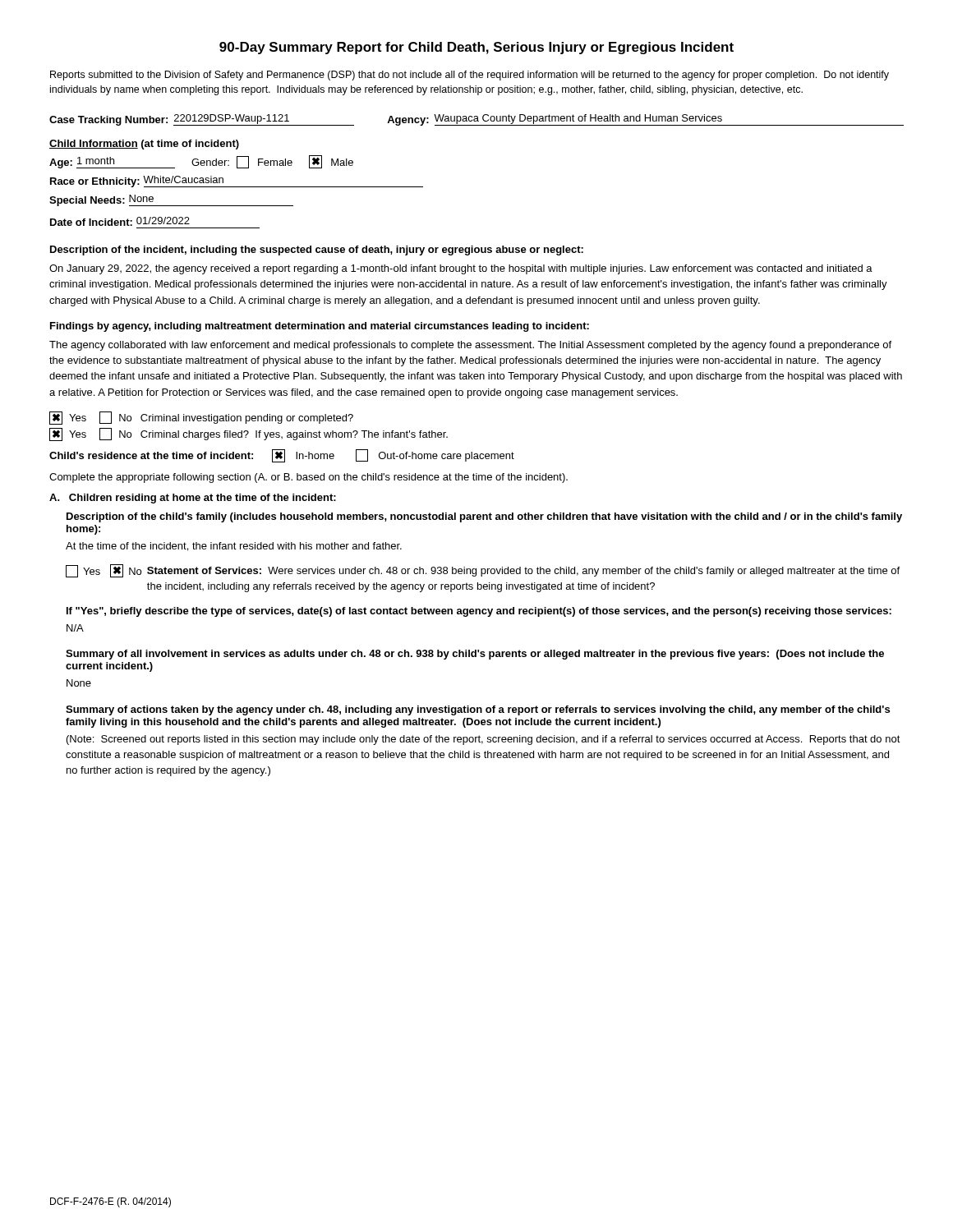Find the passage starting "Reports submitted to"
The height and width of the screenshot is (1232, 953).
(469, 82)
